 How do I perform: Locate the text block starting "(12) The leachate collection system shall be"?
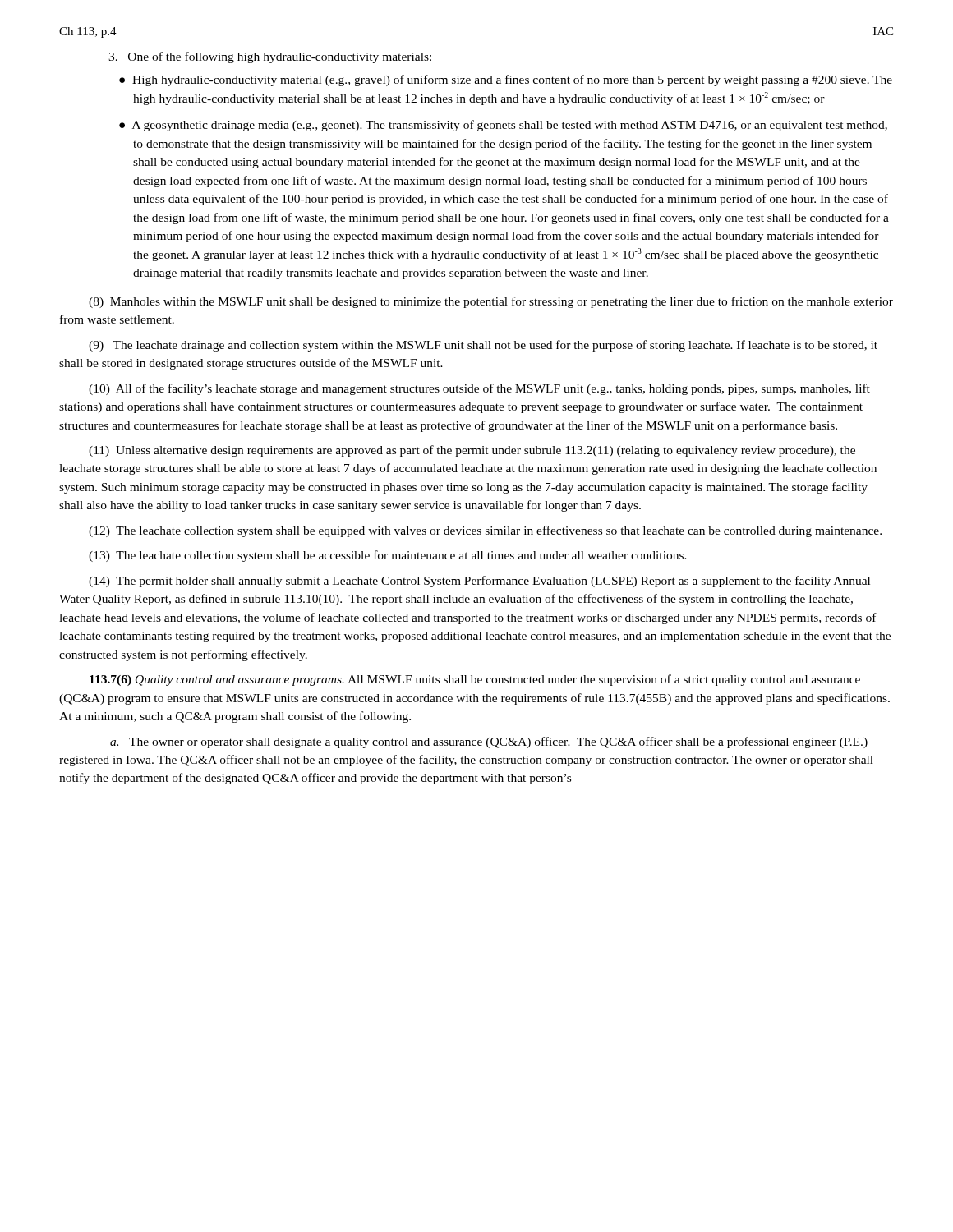click(486, 530)
